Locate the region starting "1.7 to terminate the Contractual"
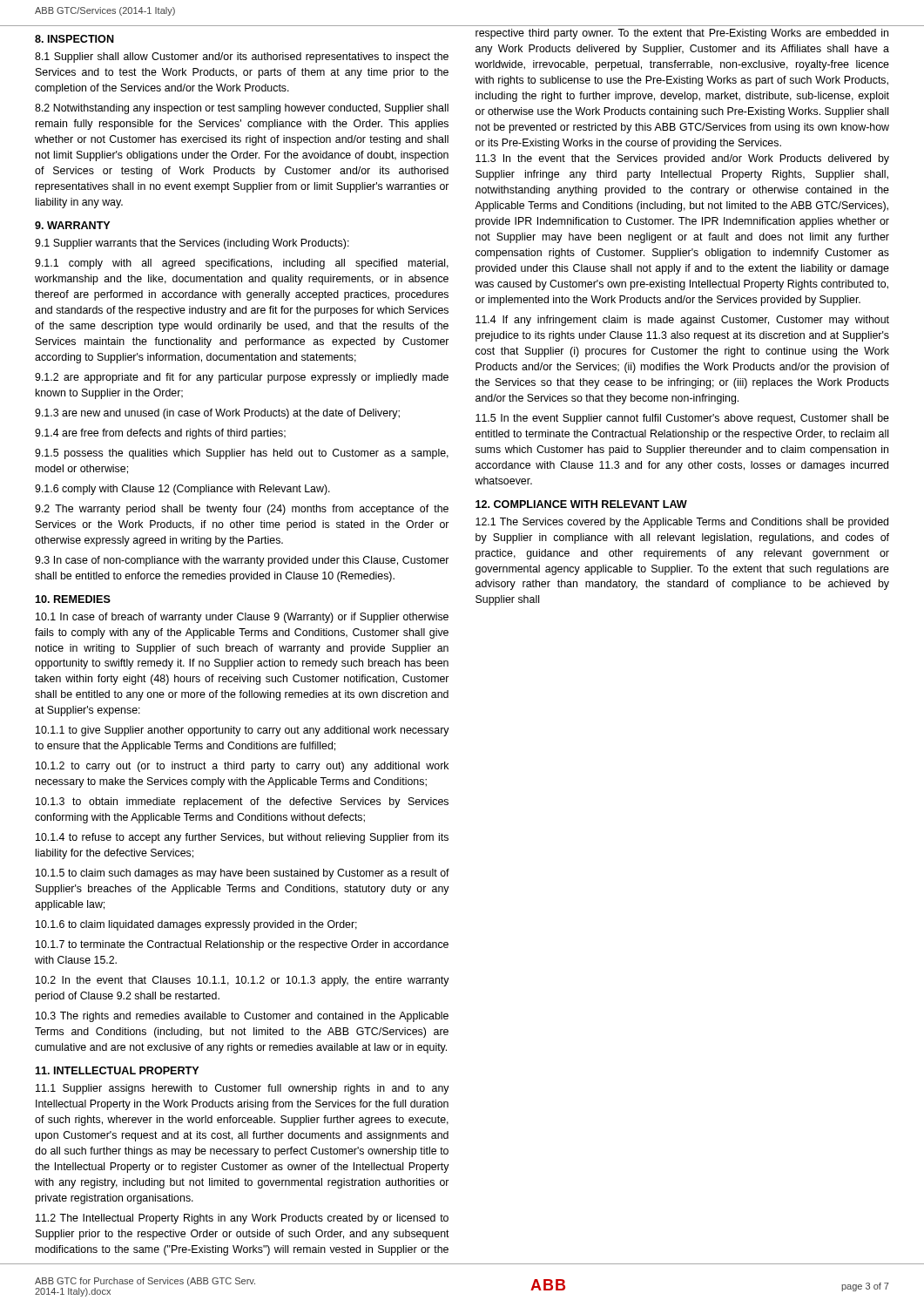 tap(242, 953)
